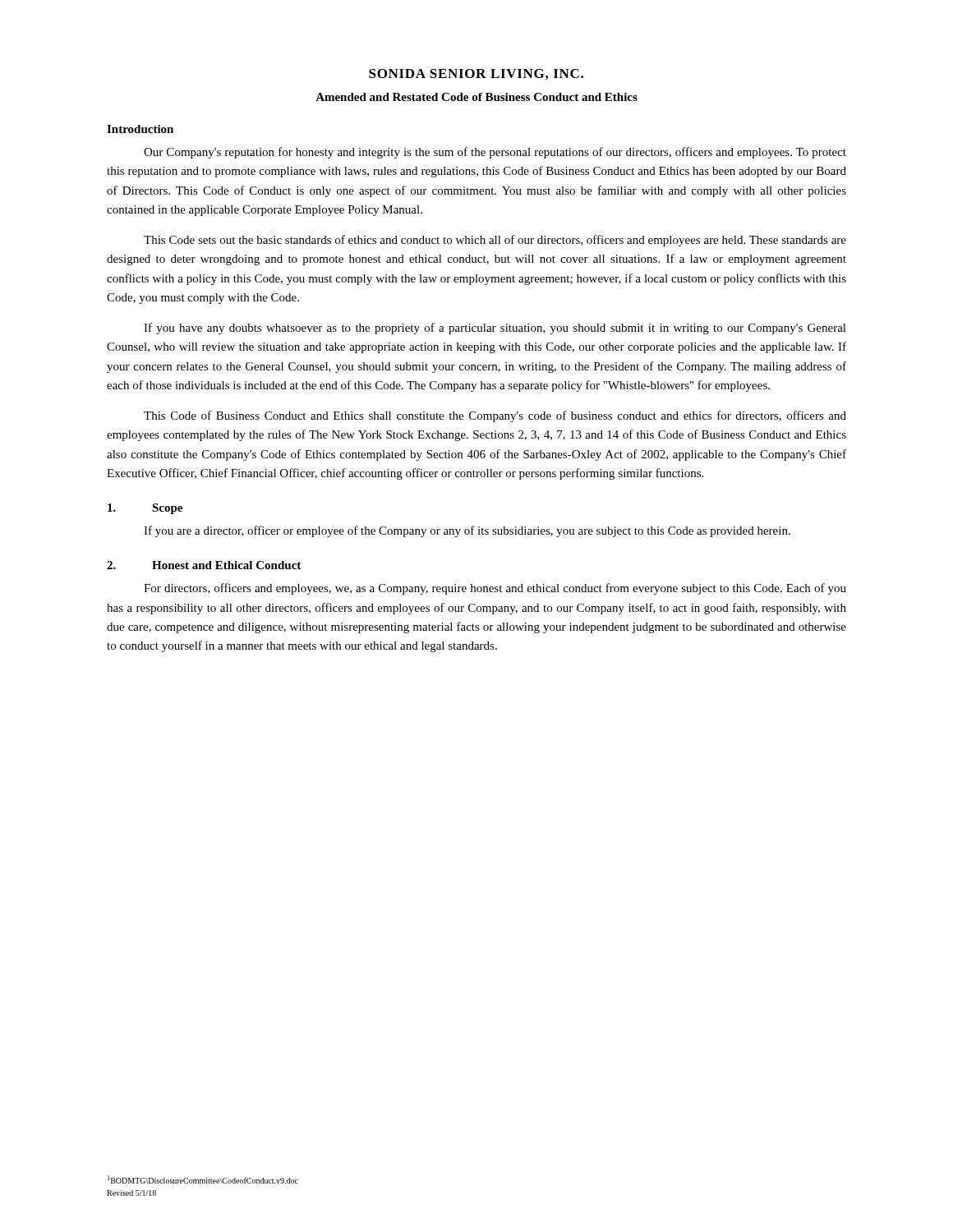953x1232 pixels.
Task: Locate the text "2.Honest and Ethical Conduct"
Action: coord(204,566)
